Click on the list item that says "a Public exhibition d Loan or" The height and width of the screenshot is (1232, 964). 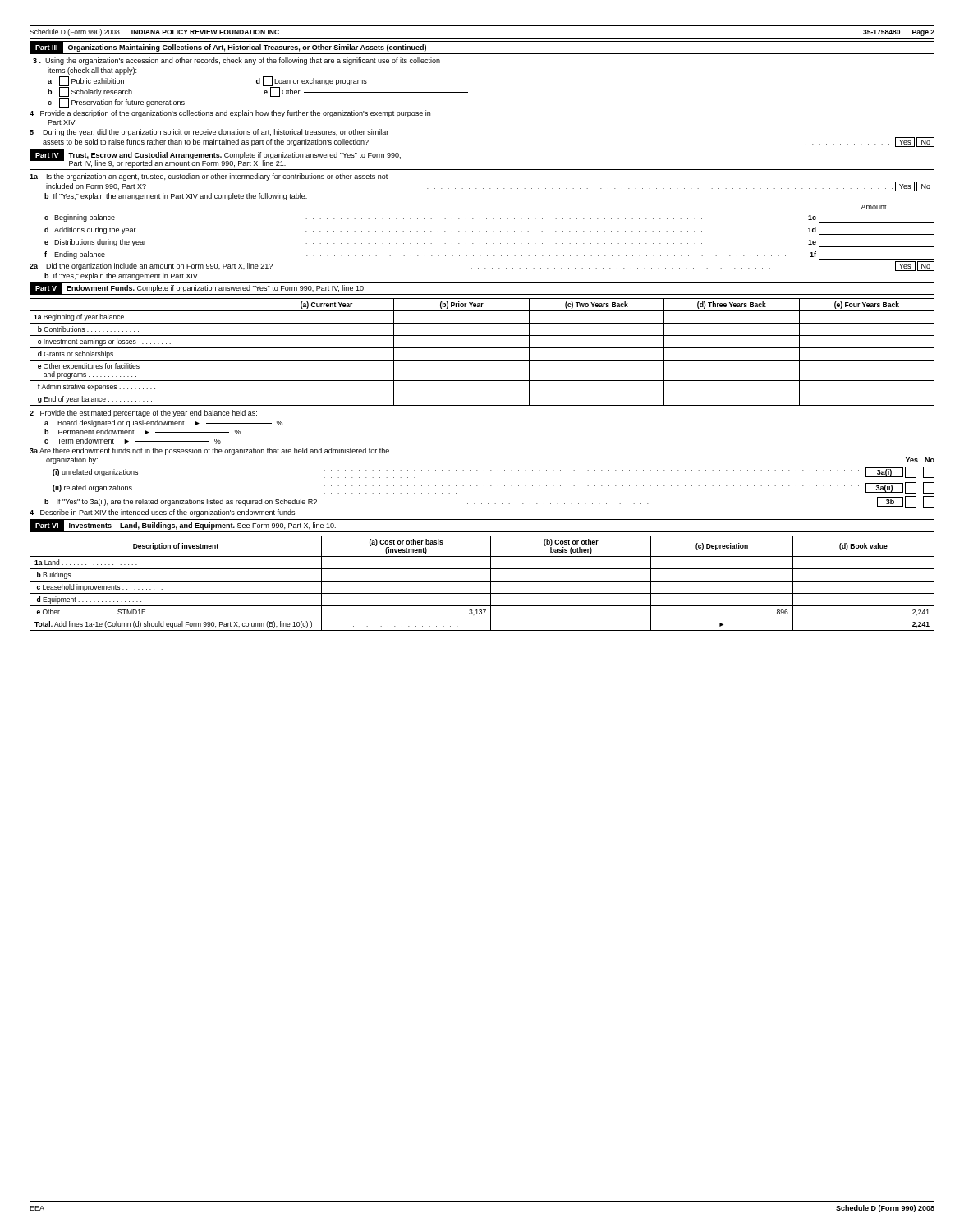(85, 81)
